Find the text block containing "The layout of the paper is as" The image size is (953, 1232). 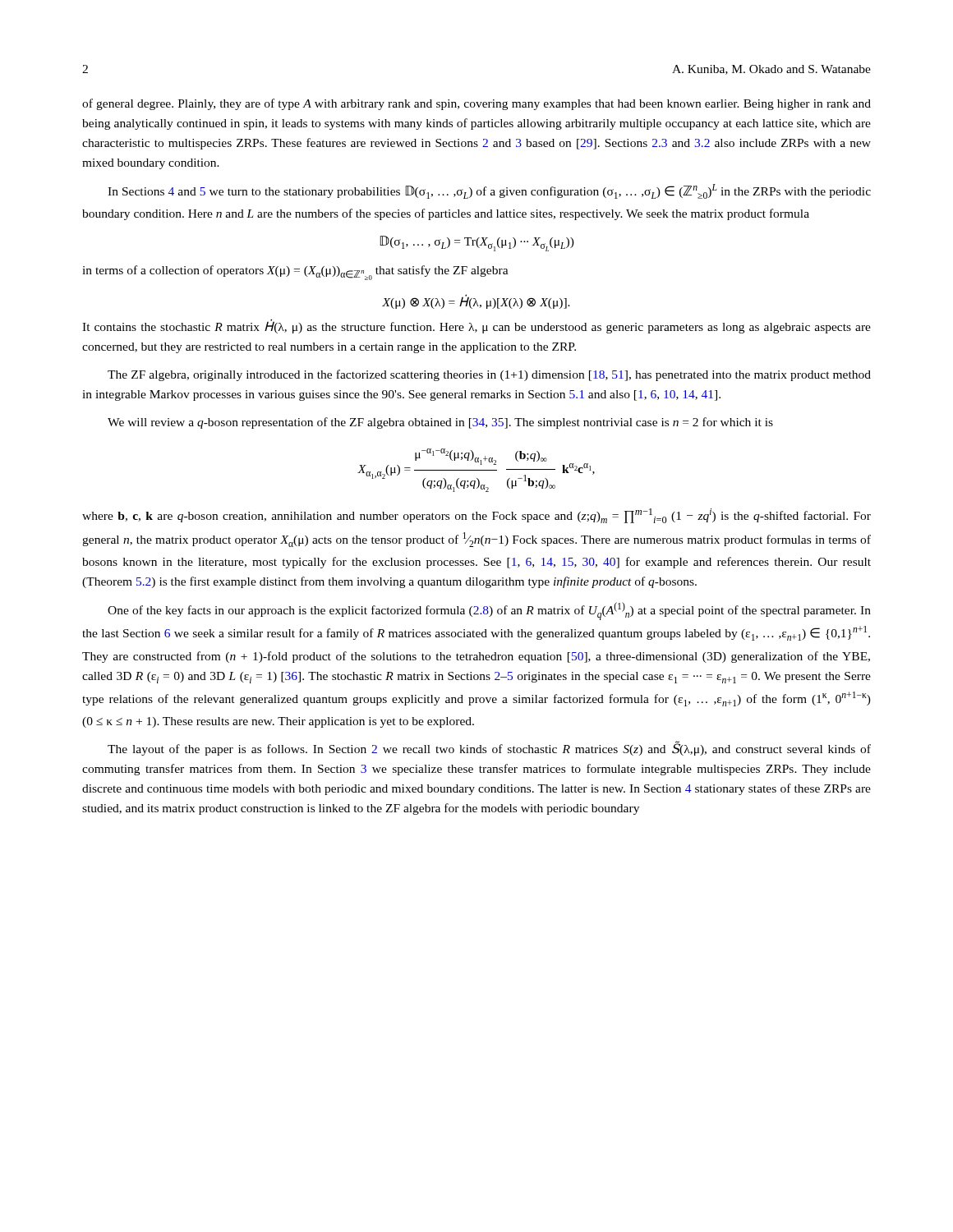tap(476, 779)
